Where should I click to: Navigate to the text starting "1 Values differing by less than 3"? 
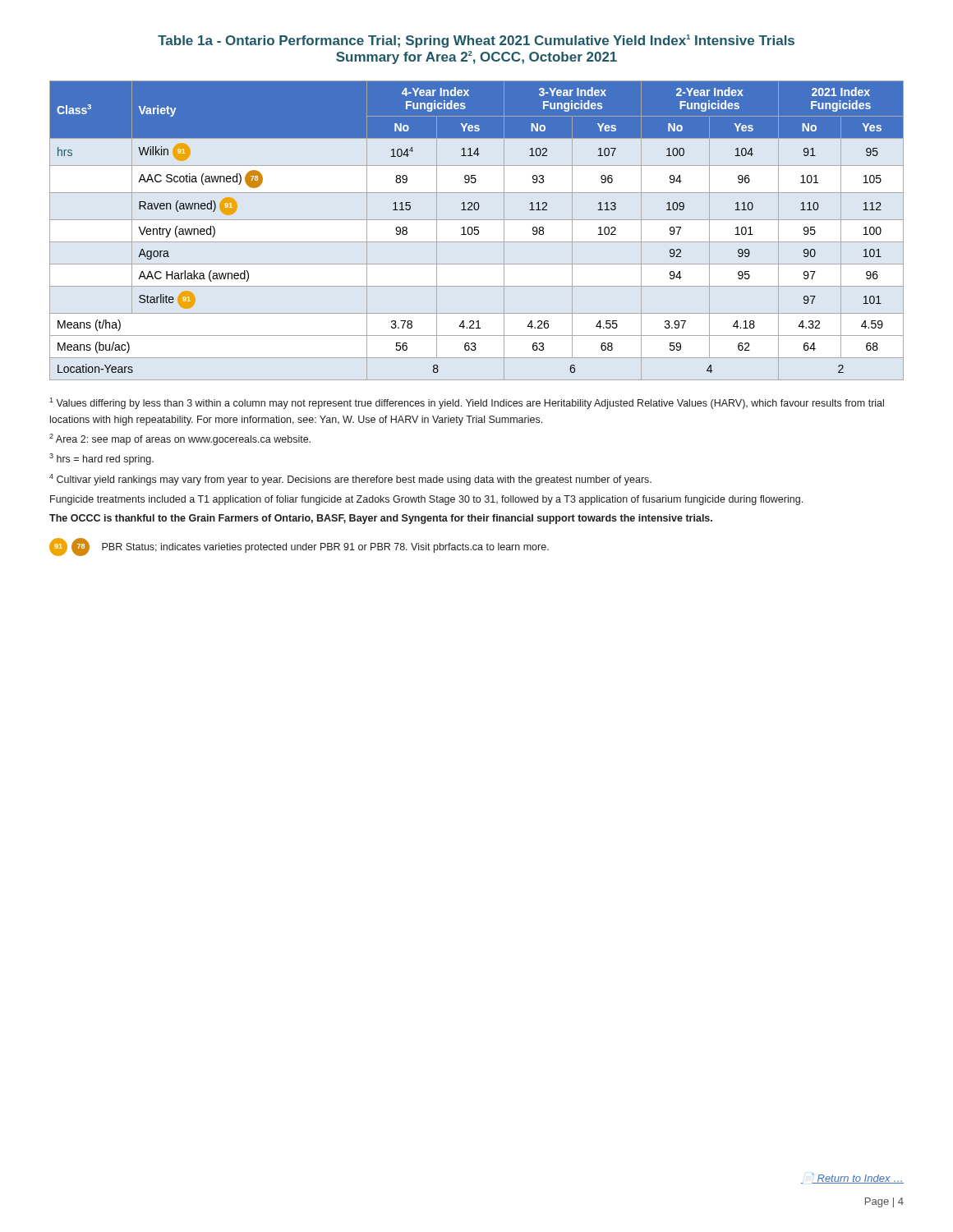pos(476,411)
